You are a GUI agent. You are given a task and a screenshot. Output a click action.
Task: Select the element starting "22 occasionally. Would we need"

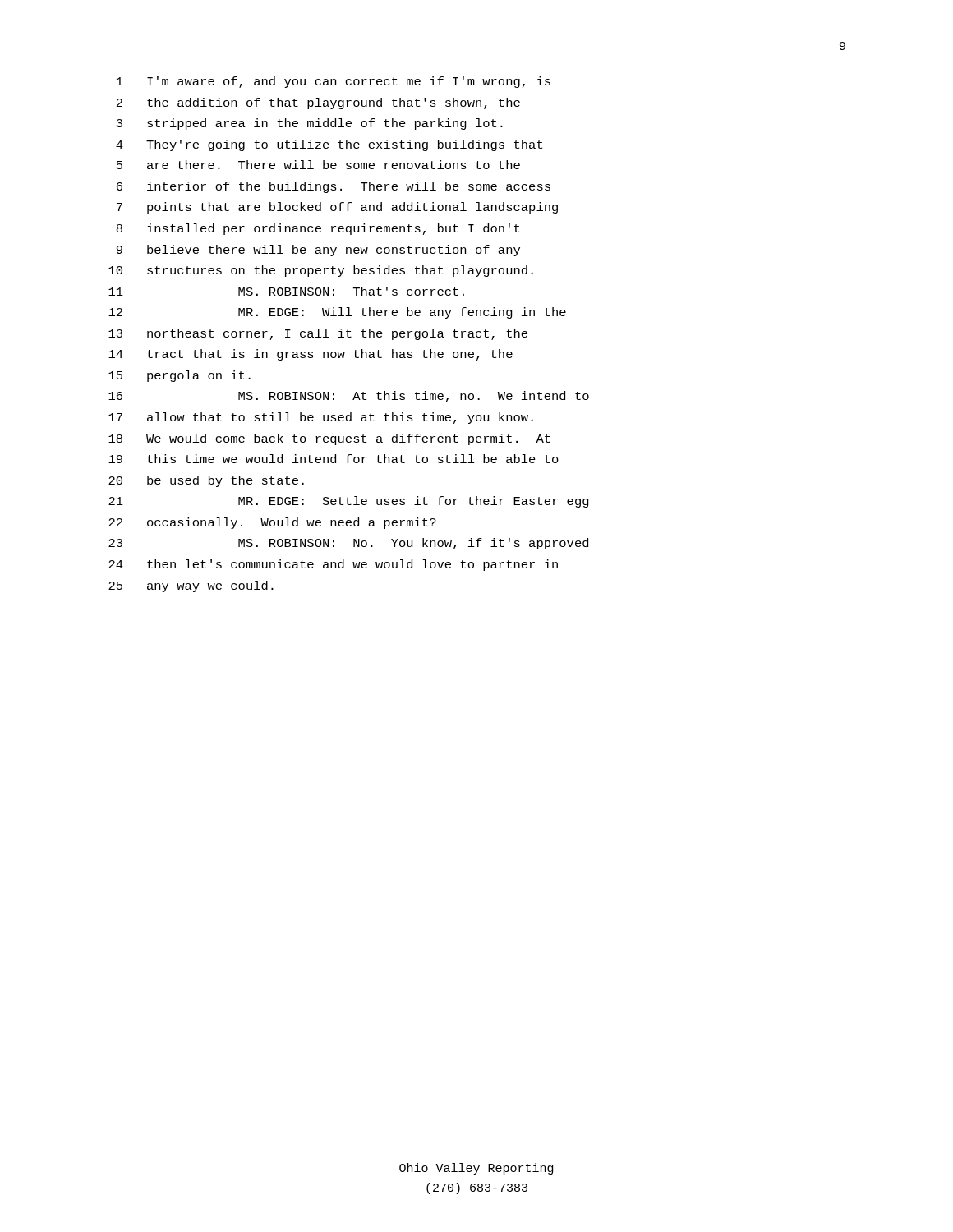(x=272, y=523)
